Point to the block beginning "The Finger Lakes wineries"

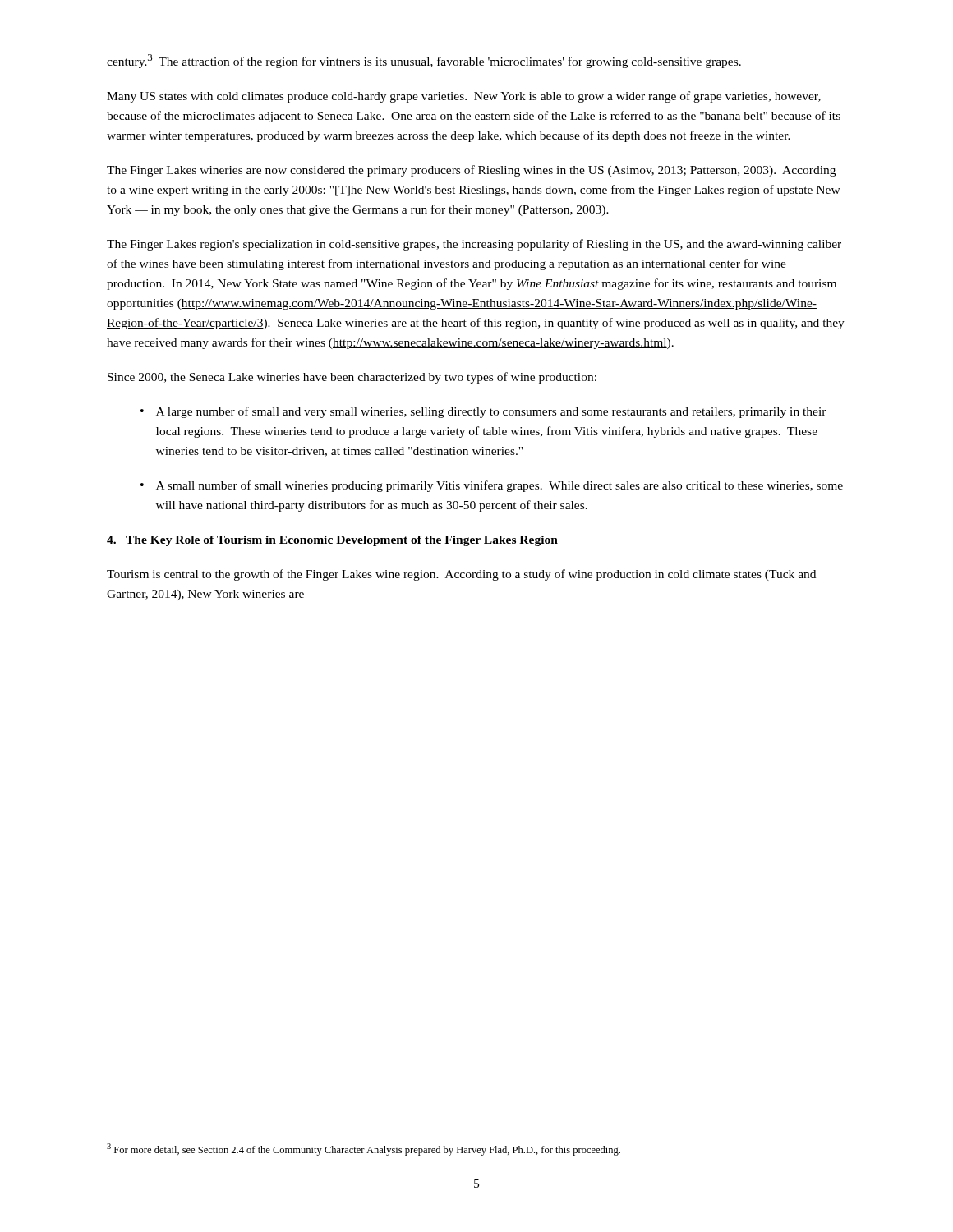point(473,189)
